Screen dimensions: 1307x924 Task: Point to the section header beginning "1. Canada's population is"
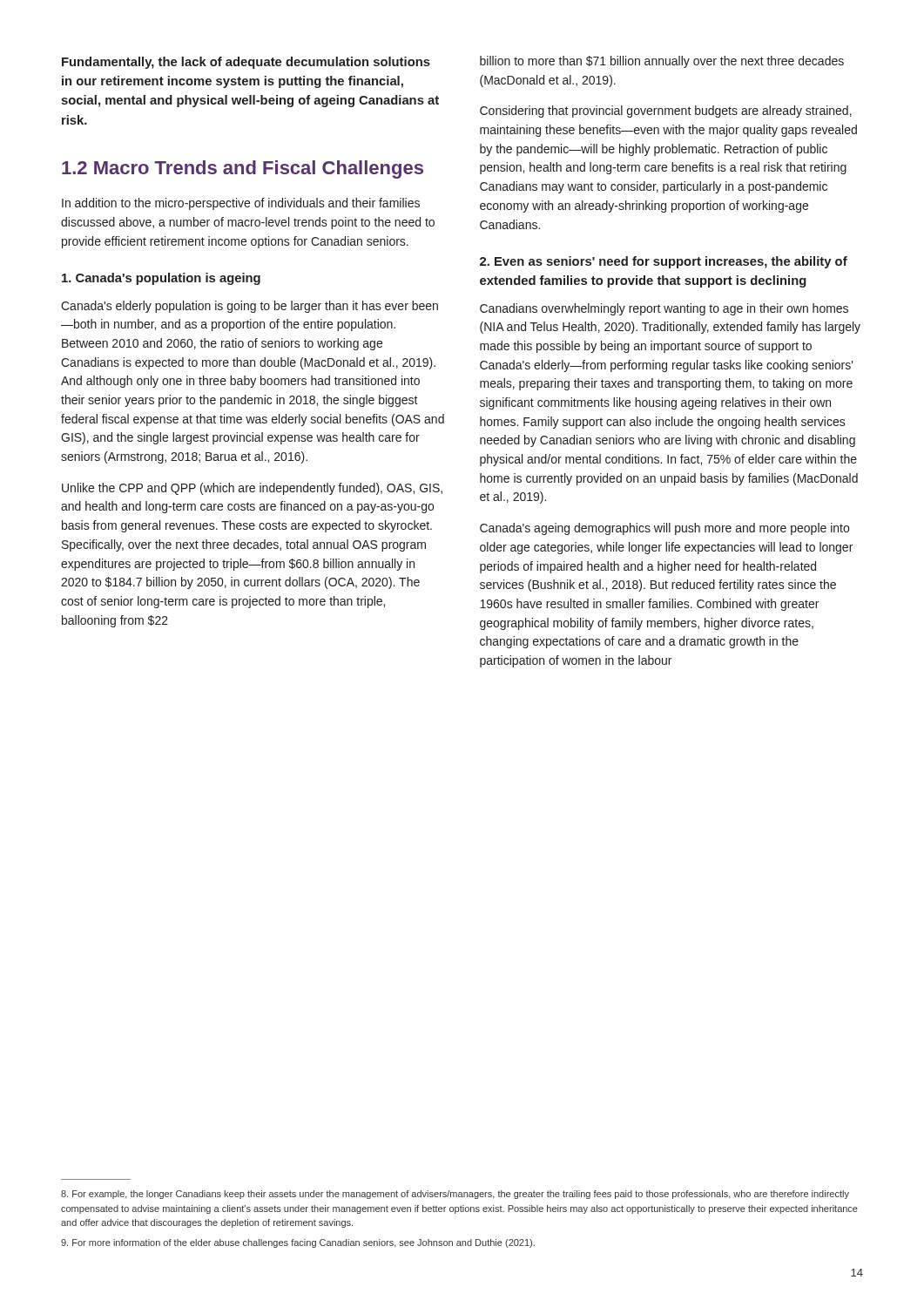(x=161, y=278)
